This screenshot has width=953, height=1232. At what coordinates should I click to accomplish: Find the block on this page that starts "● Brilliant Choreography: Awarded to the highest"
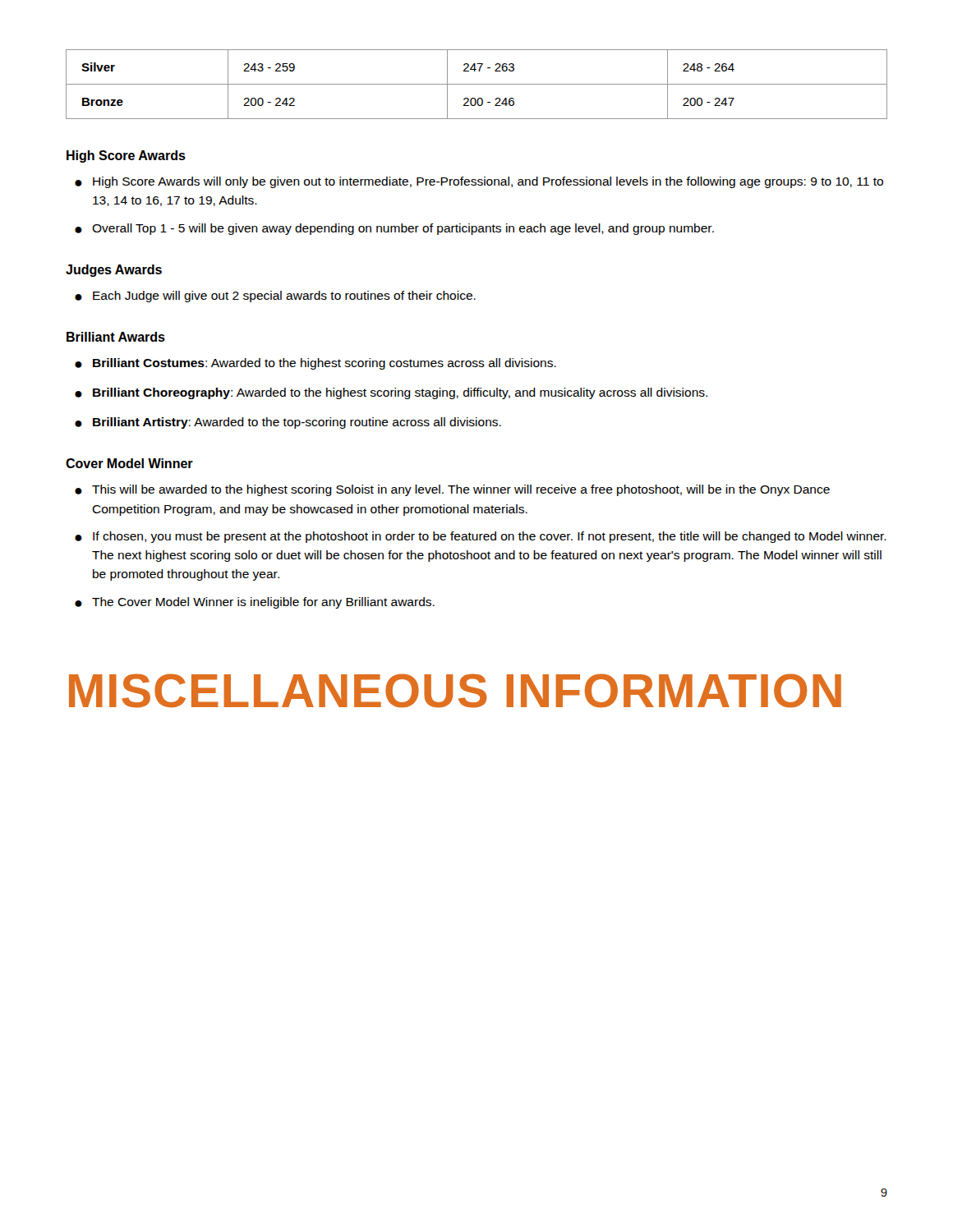tap(481, 394)
